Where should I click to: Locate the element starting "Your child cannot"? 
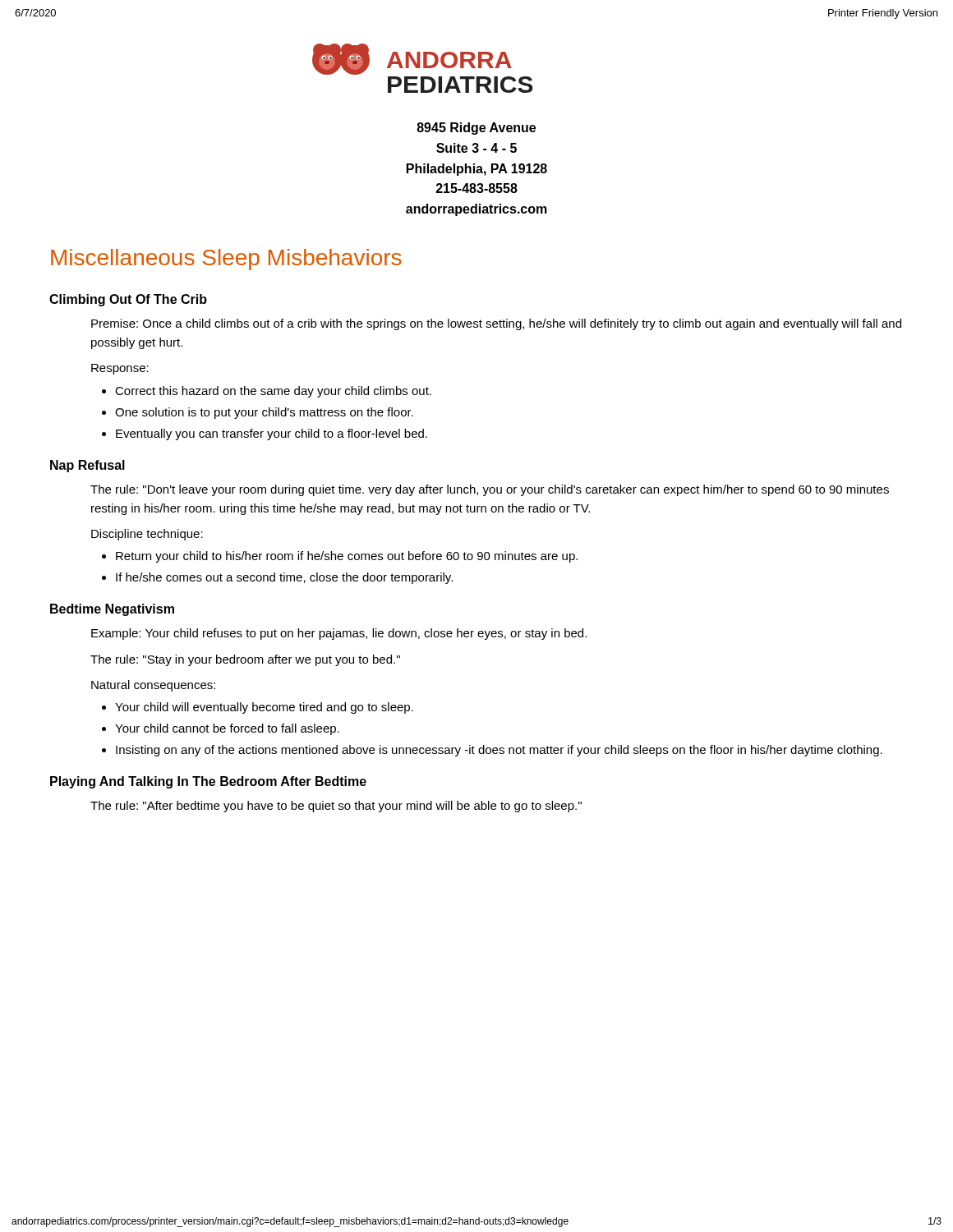(x=227, y=728)
